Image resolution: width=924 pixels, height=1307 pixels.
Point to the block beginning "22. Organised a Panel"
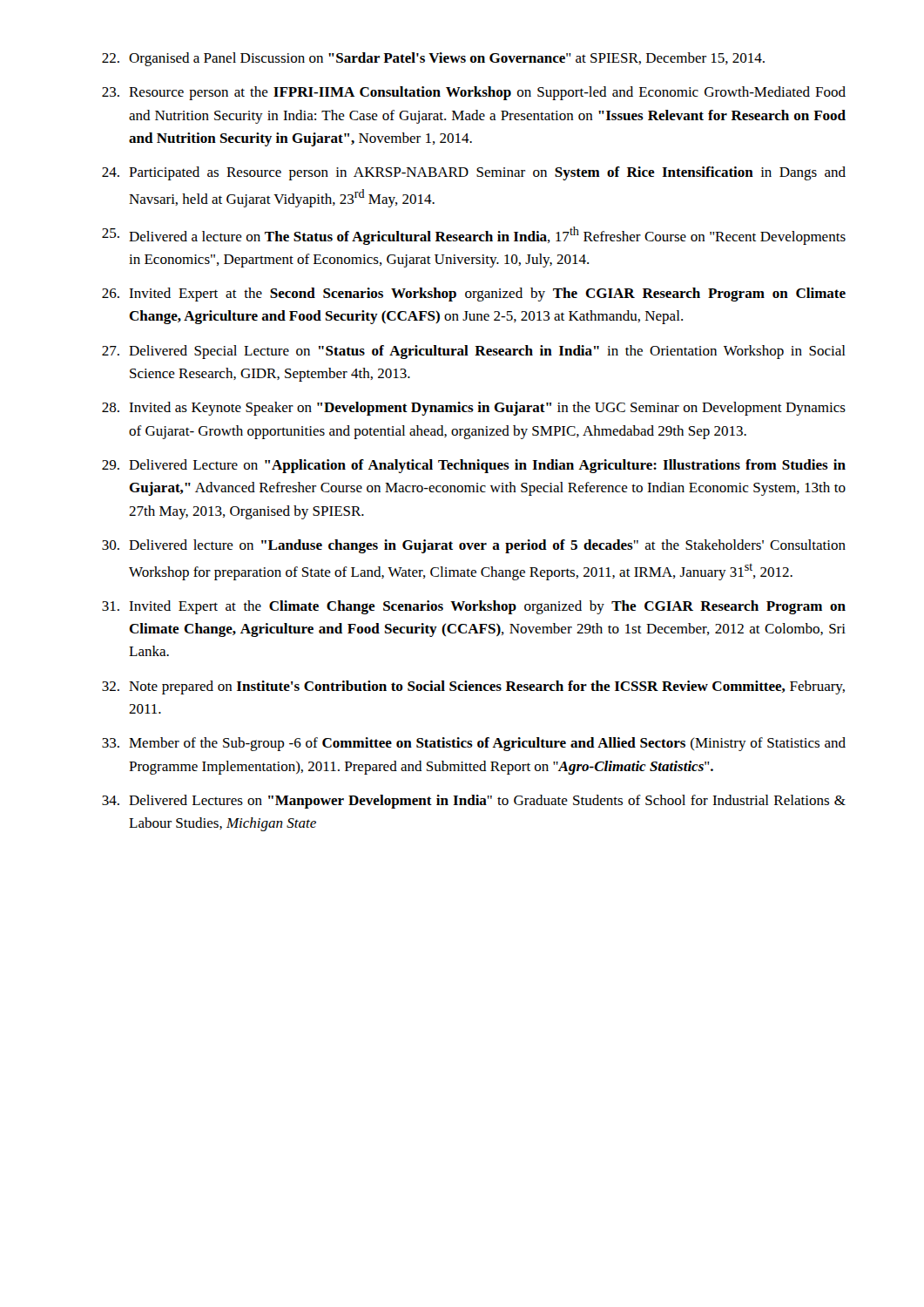462,59
